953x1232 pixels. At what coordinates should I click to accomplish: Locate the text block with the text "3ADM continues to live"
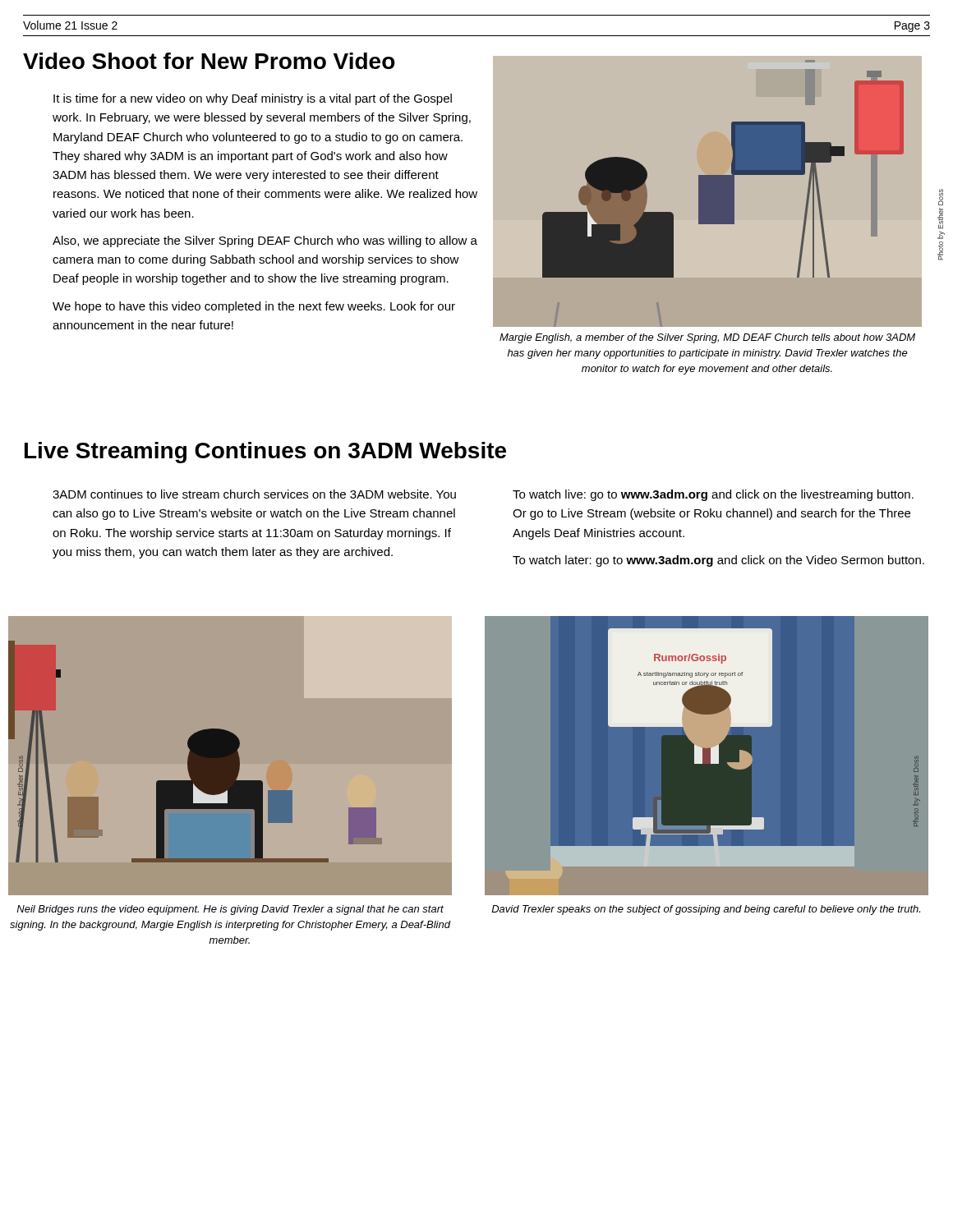pyautogui.click(x=260, y=523)
